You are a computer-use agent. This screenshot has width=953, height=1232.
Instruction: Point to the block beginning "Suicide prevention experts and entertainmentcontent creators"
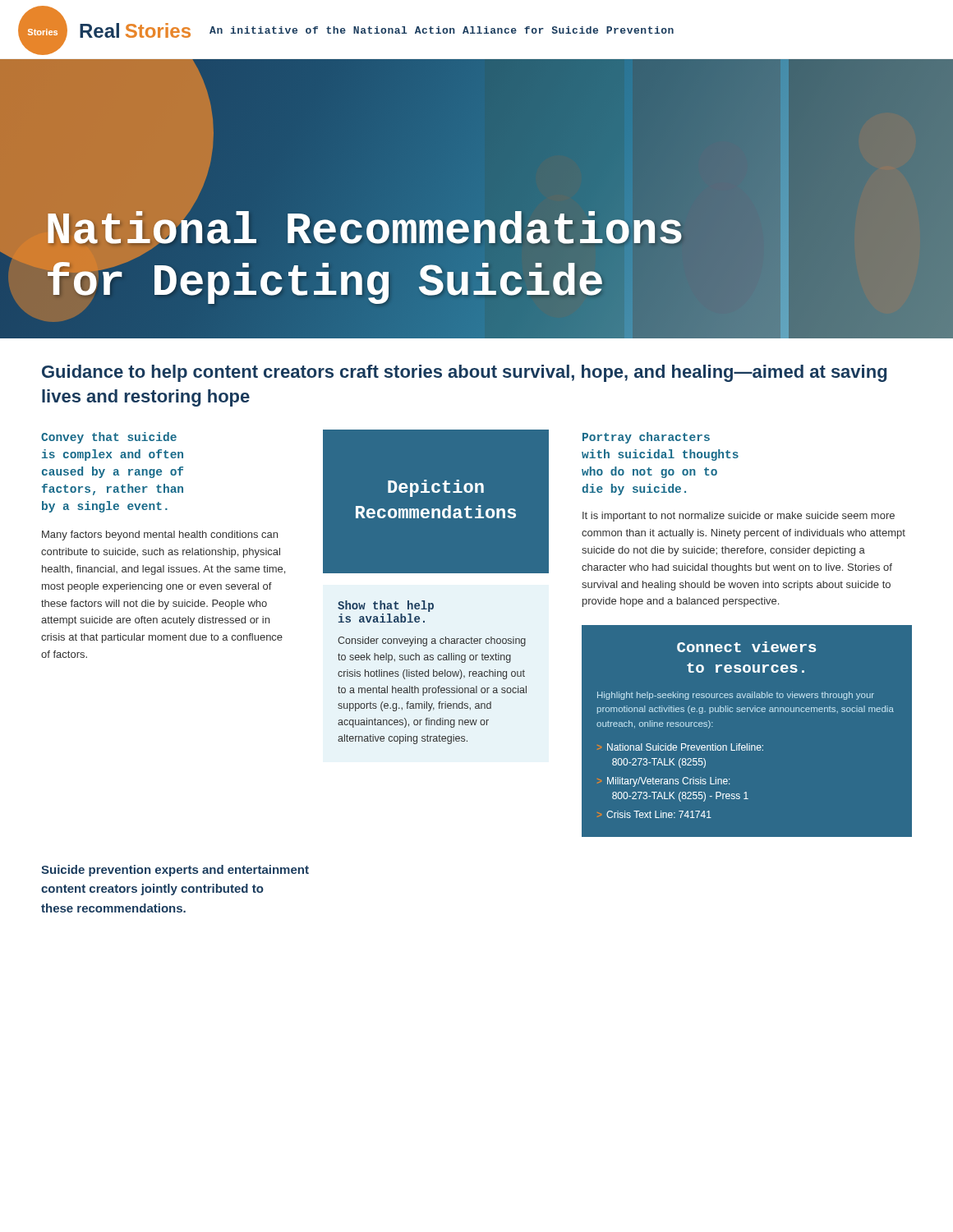pyautogui.click(x=175, y=889)
